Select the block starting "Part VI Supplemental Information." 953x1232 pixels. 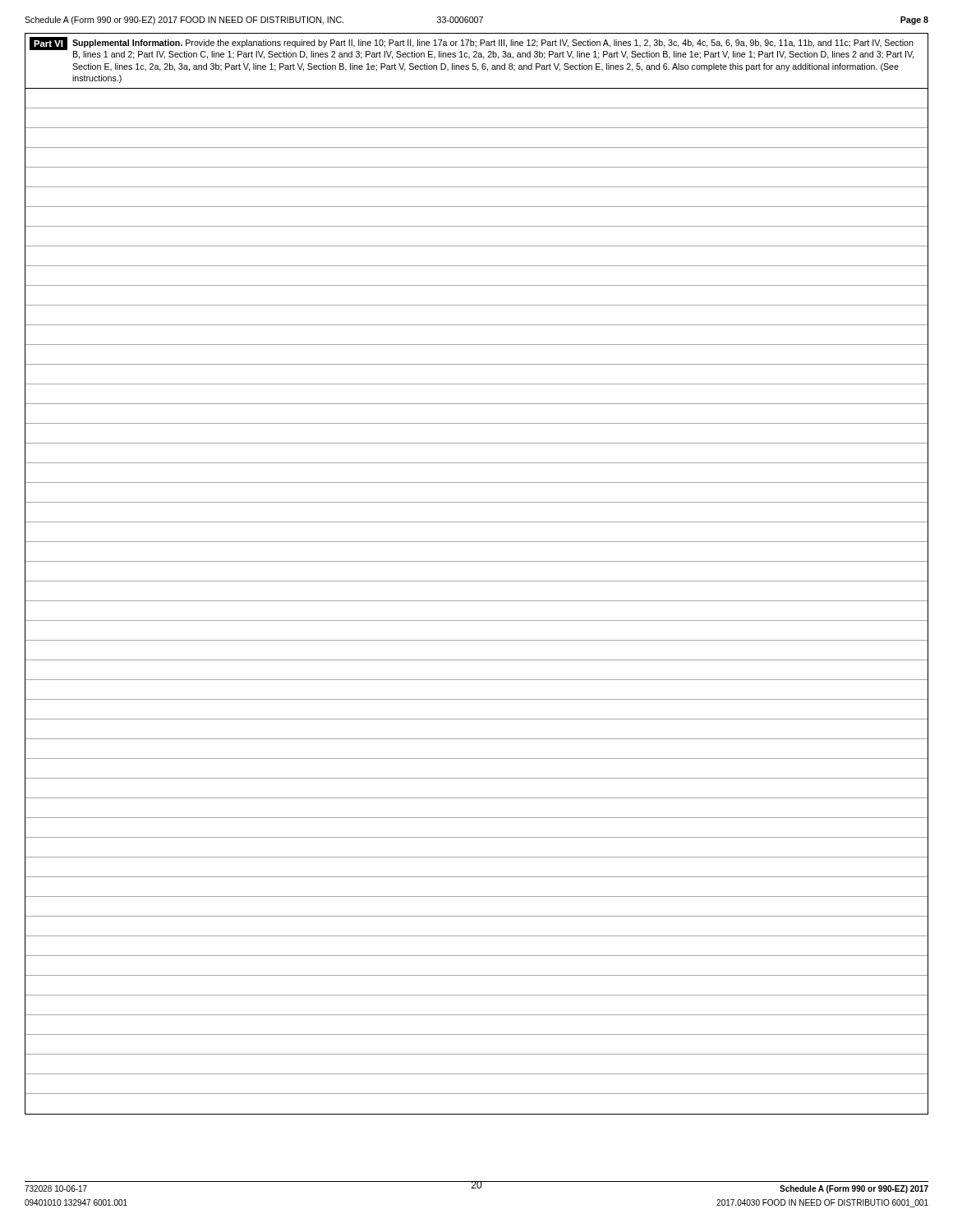[476, 61]
